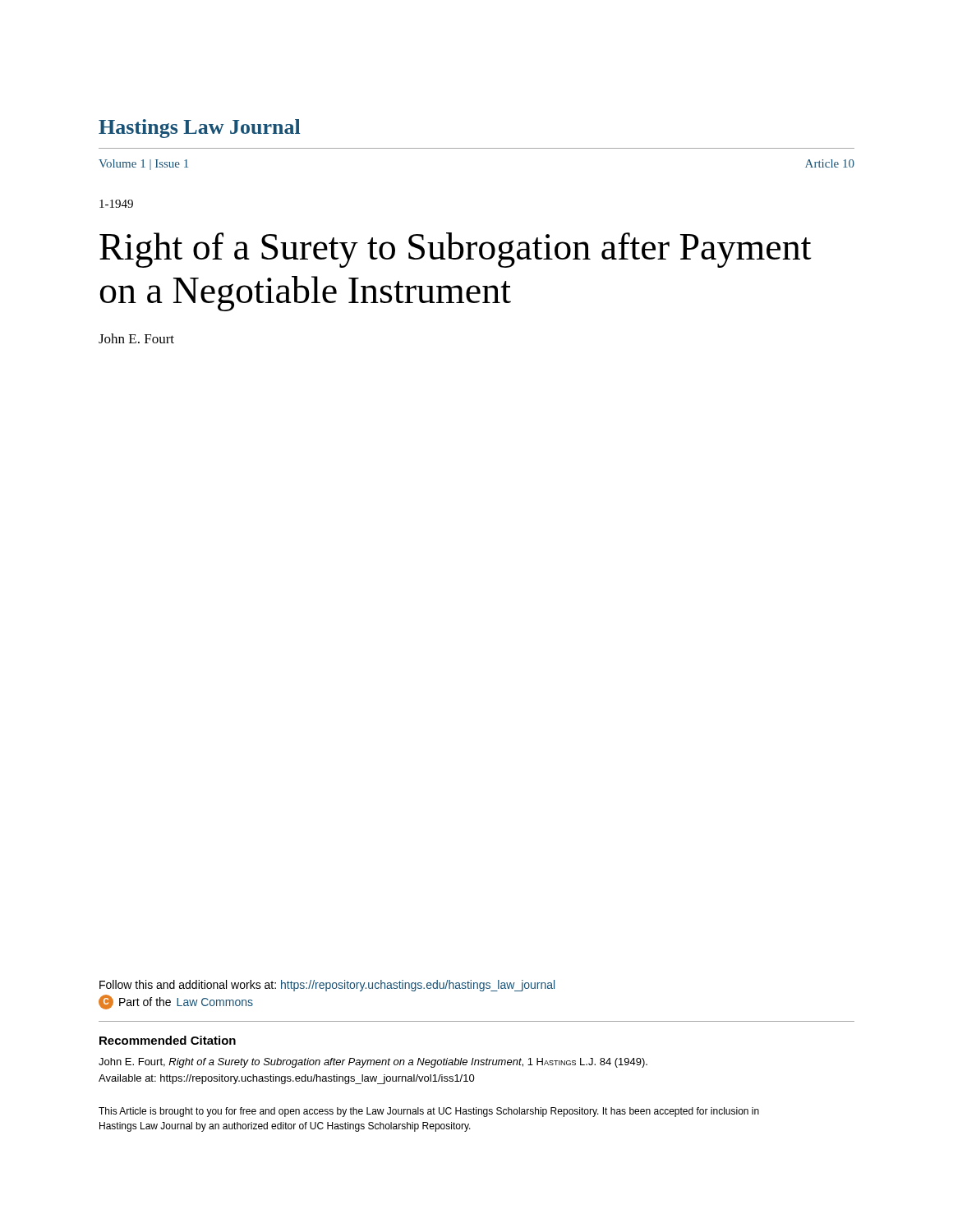The height and width of the screenshot is (1232, 953).
Task: Click where it says "Hastings Law Journal"
Action: (199, 129)
